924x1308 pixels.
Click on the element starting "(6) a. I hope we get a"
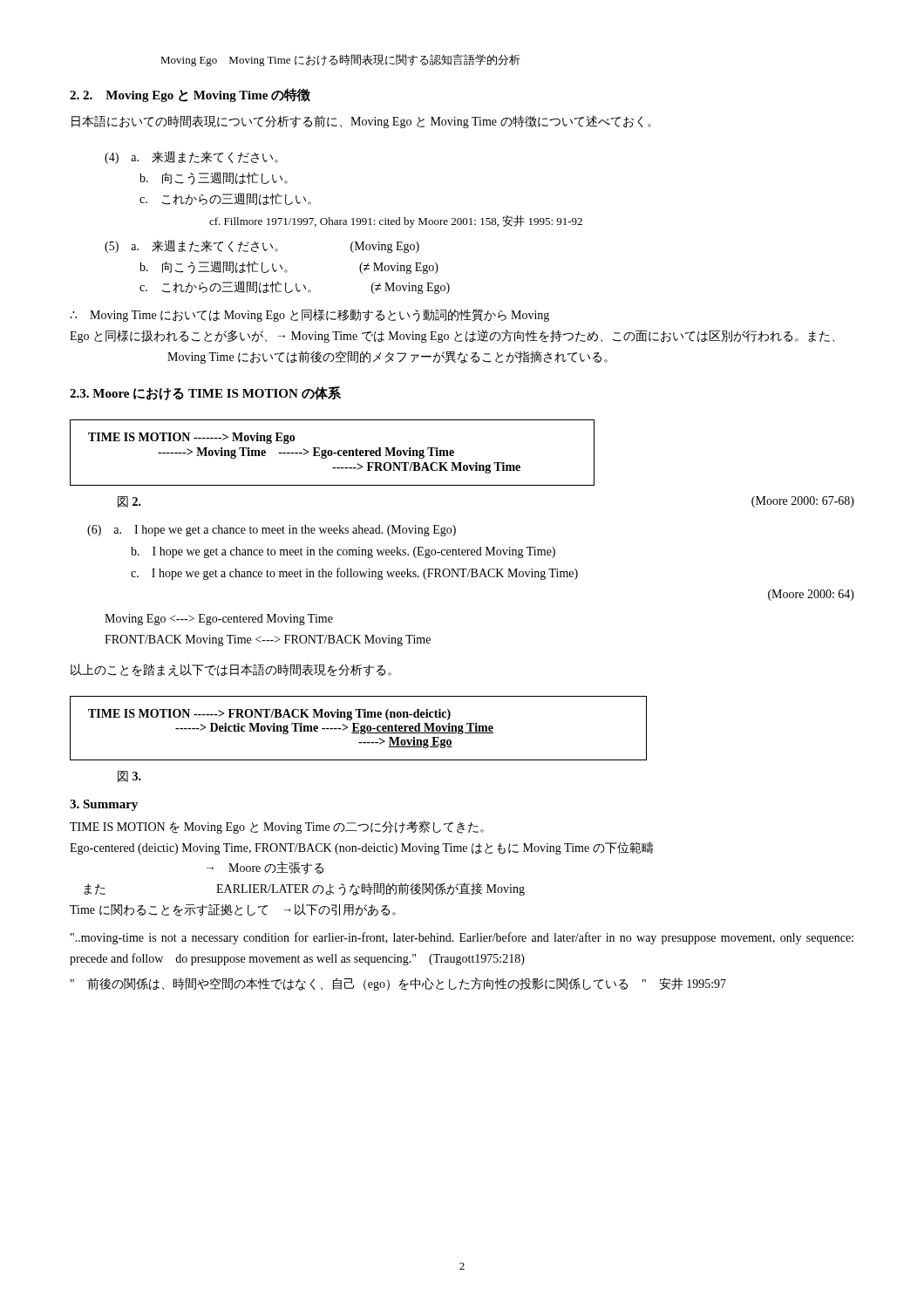[x=471, y=551]
